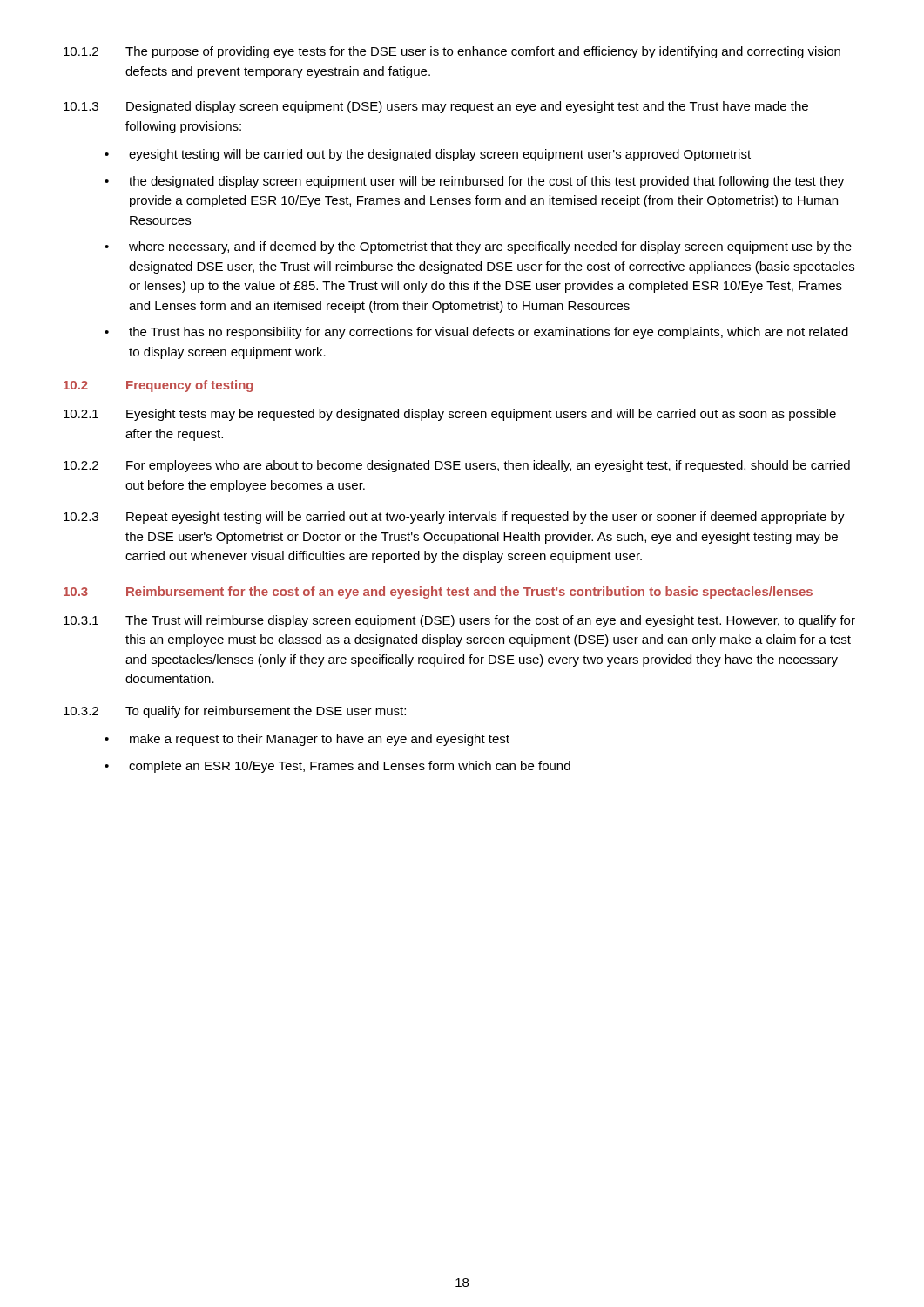Find the region starting "10.2.1 Eyesight tests may be"
The image size is (924, 1307).
tap(462, 424)
